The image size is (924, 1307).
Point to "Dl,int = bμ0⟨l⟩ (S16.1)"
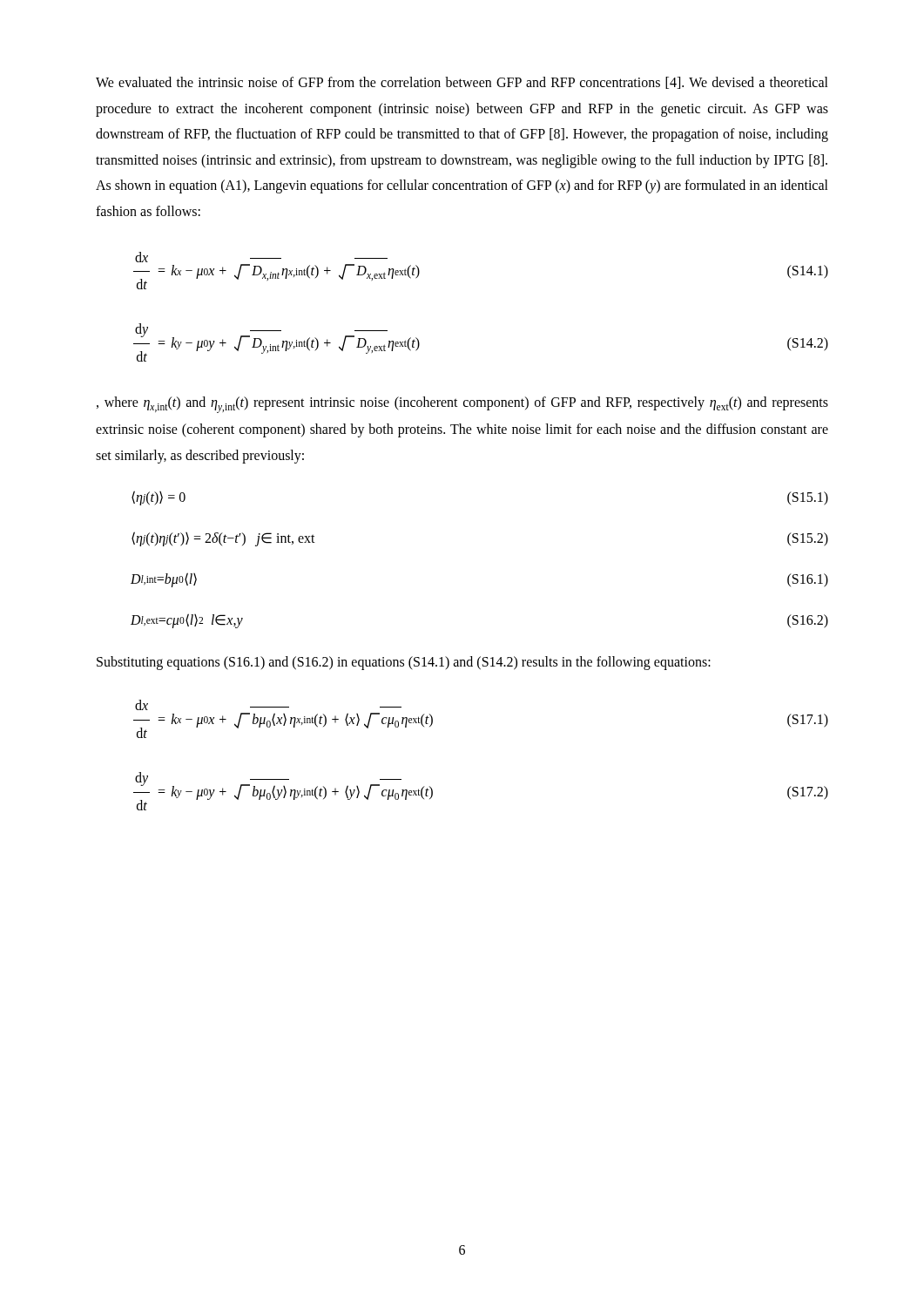pos(159,580)
